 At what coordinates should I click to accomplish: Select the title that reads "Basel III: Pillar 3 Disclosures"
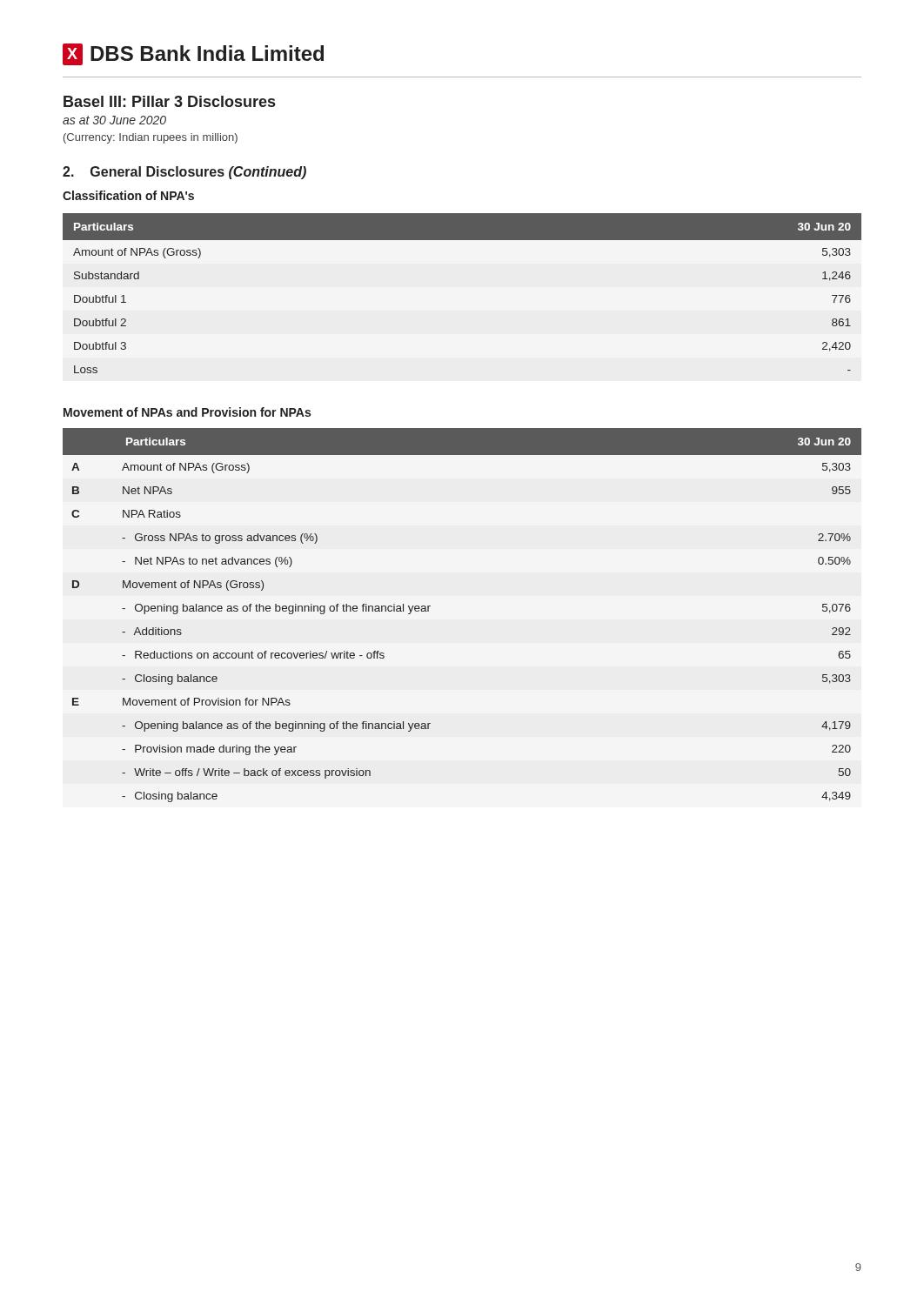[169, 102]
